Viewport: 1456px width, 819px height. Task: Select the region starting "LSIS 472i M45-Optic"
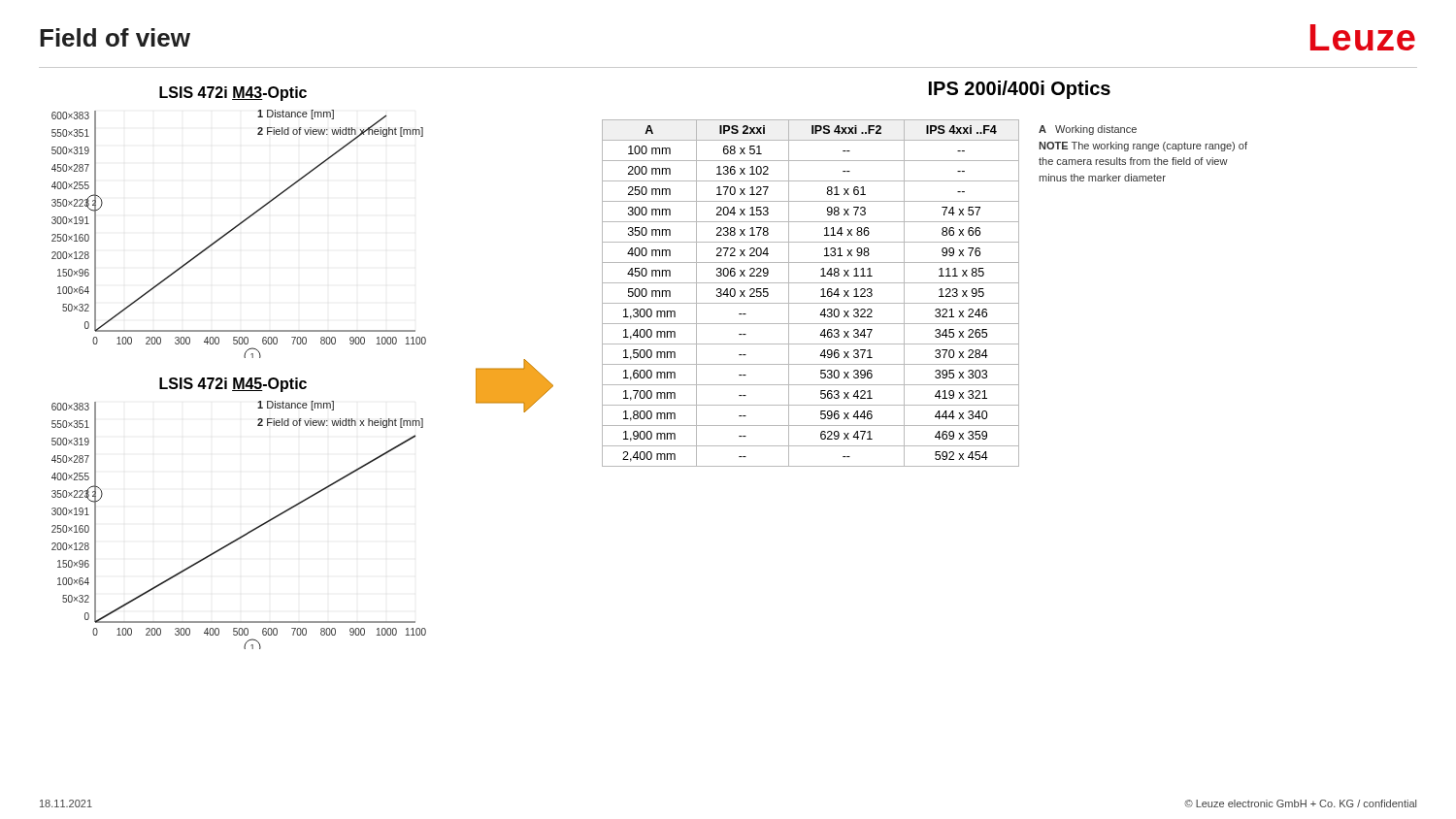(x=233, y=384)
